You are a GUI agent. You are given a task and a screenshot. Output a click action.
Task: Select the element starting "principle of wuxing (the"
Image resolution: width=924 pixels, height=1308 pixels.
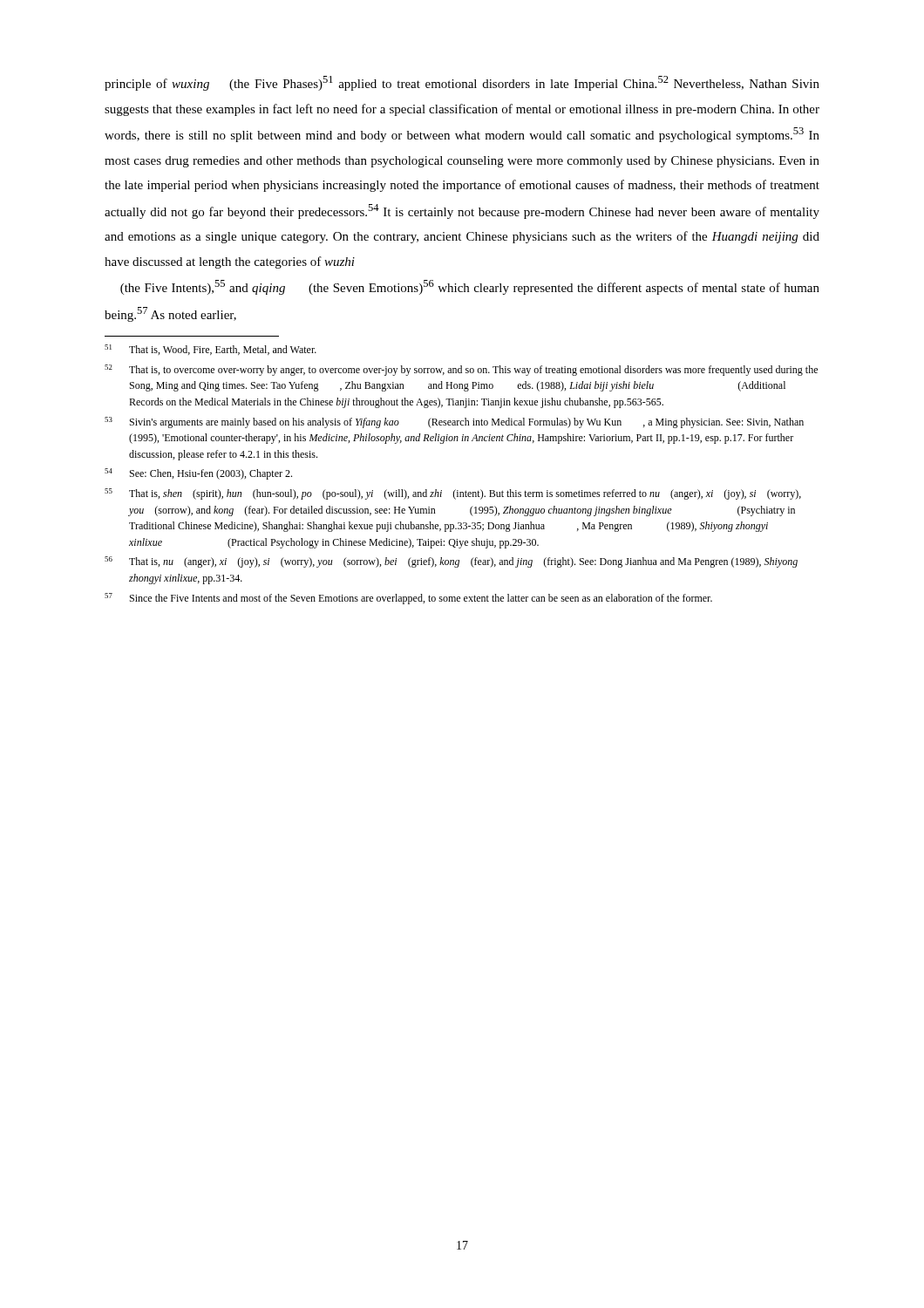click(462, 198)
